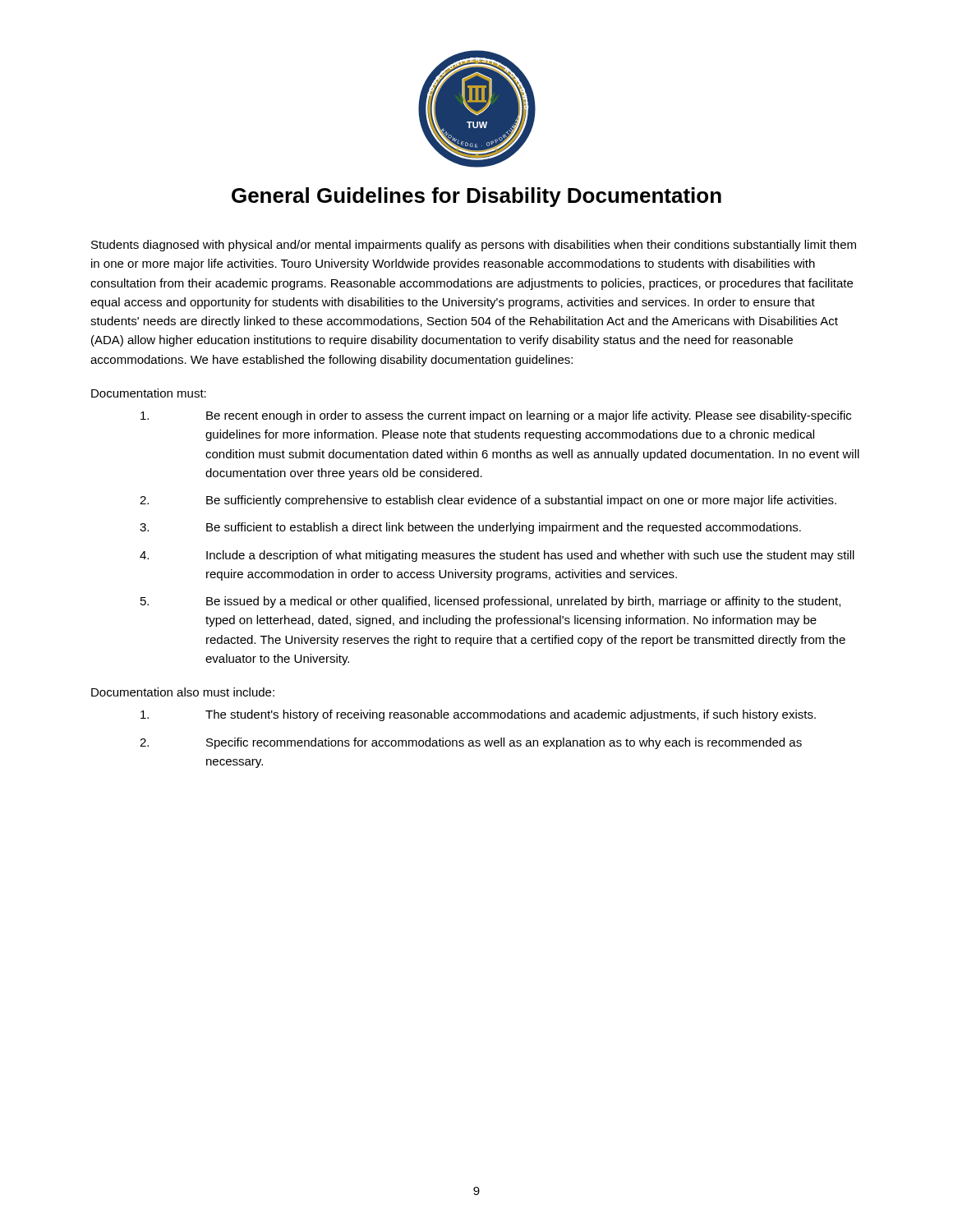Find the list item containing "2. Be sufficiently comprehensive"
The height and width of the screenshot is (1232, 953).
coord(476,500)
